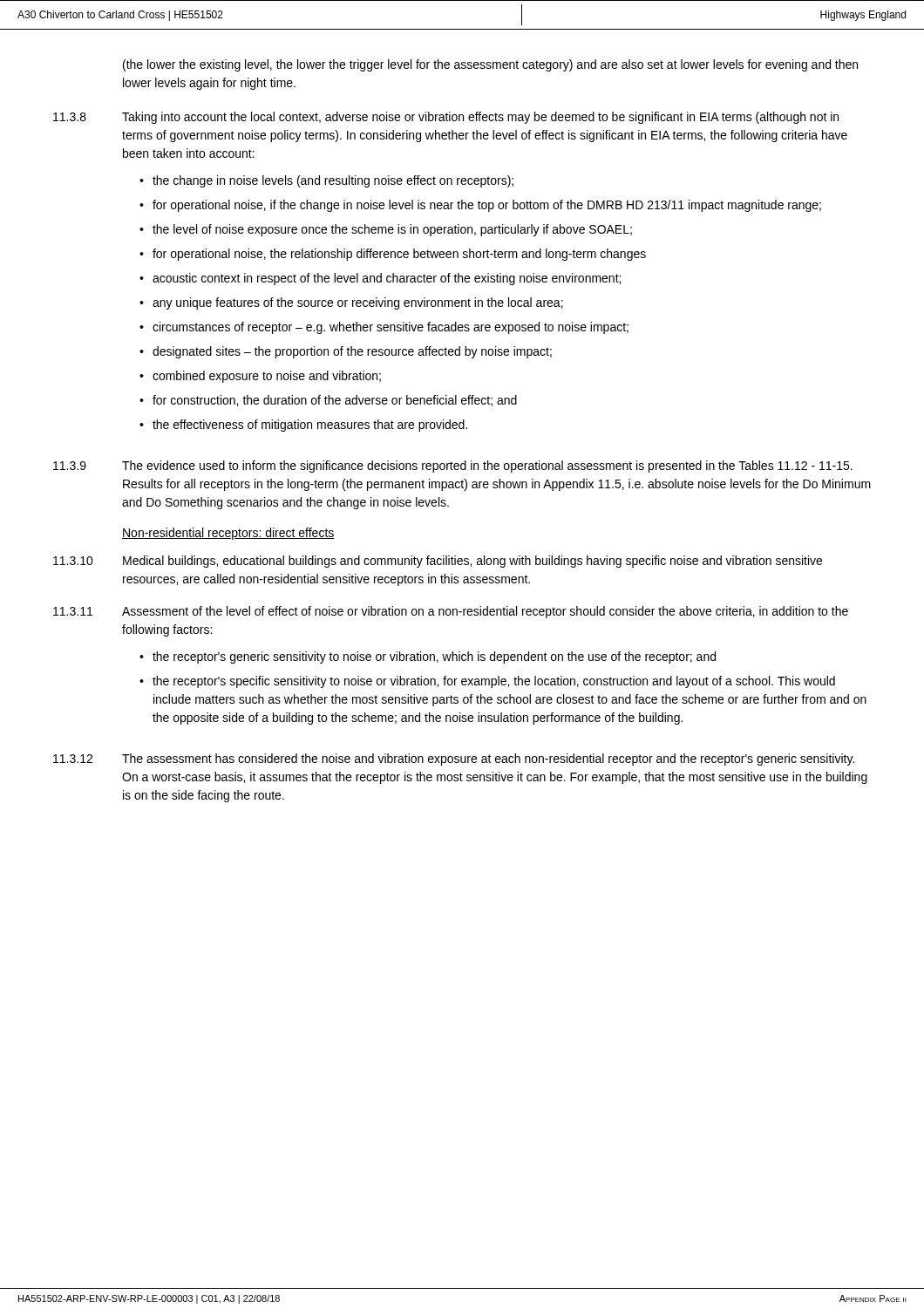Screen dimensions: 1308x924
Task: Click on the list item containing "the receptor's specific sensitivity to noise or"
Action: click(x=510, y=699)
